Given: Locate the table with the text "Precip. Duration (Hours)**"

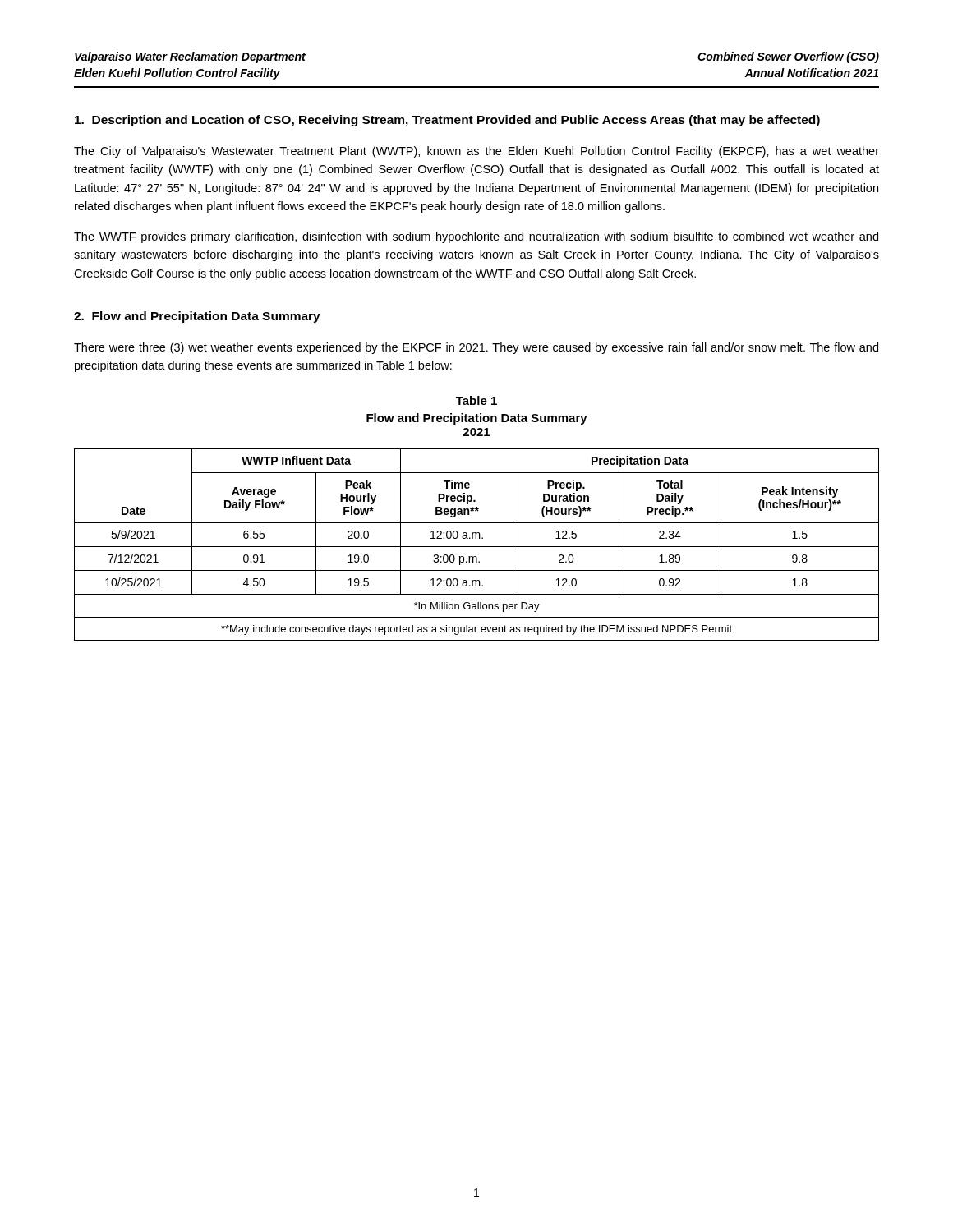Looking at the screenshot, I should 476,544.
